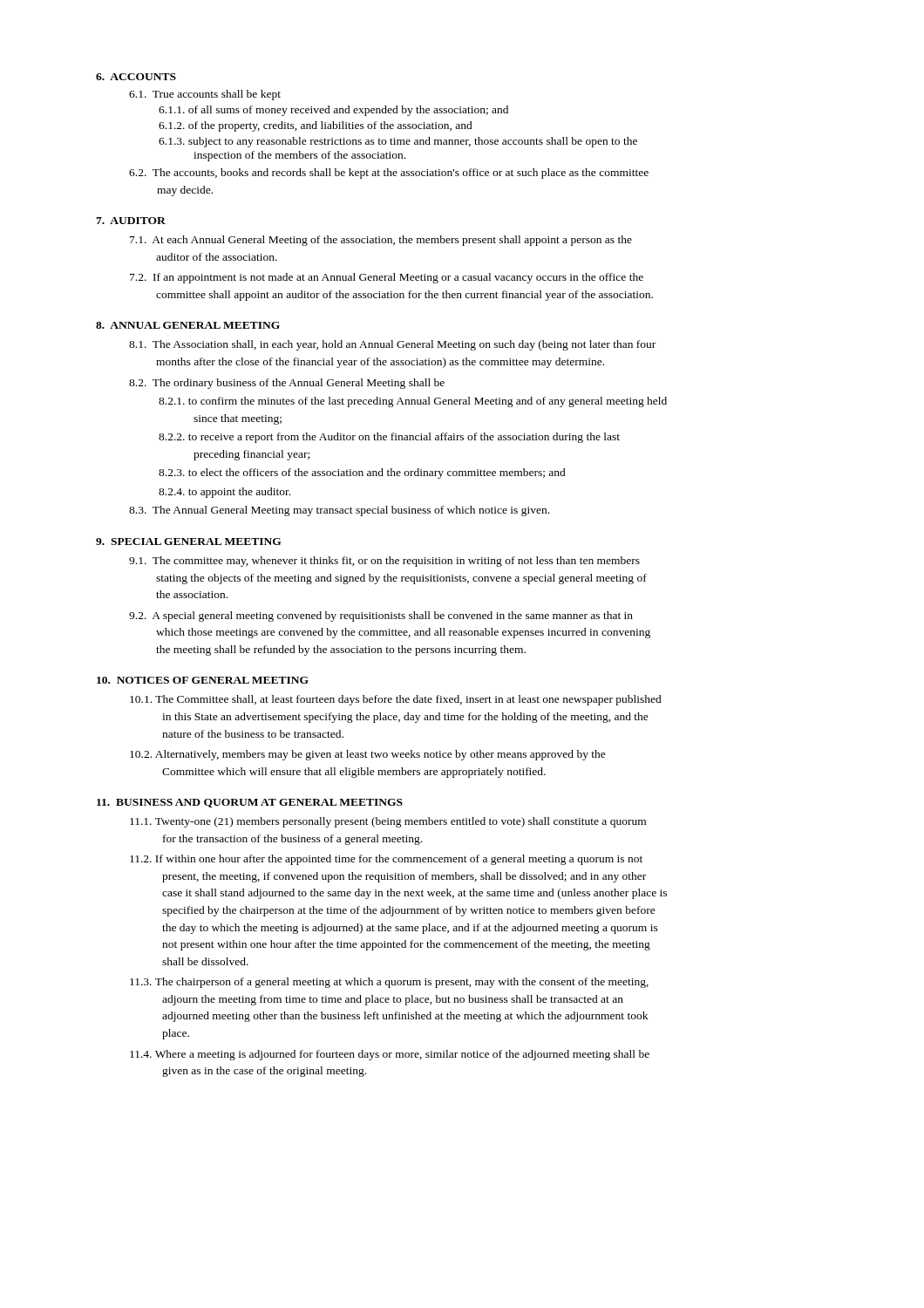Screen dimensions: 1308x924
Task: Locate the block of text that opens with "6.1. True accounts"
Action: click(205, 94)
